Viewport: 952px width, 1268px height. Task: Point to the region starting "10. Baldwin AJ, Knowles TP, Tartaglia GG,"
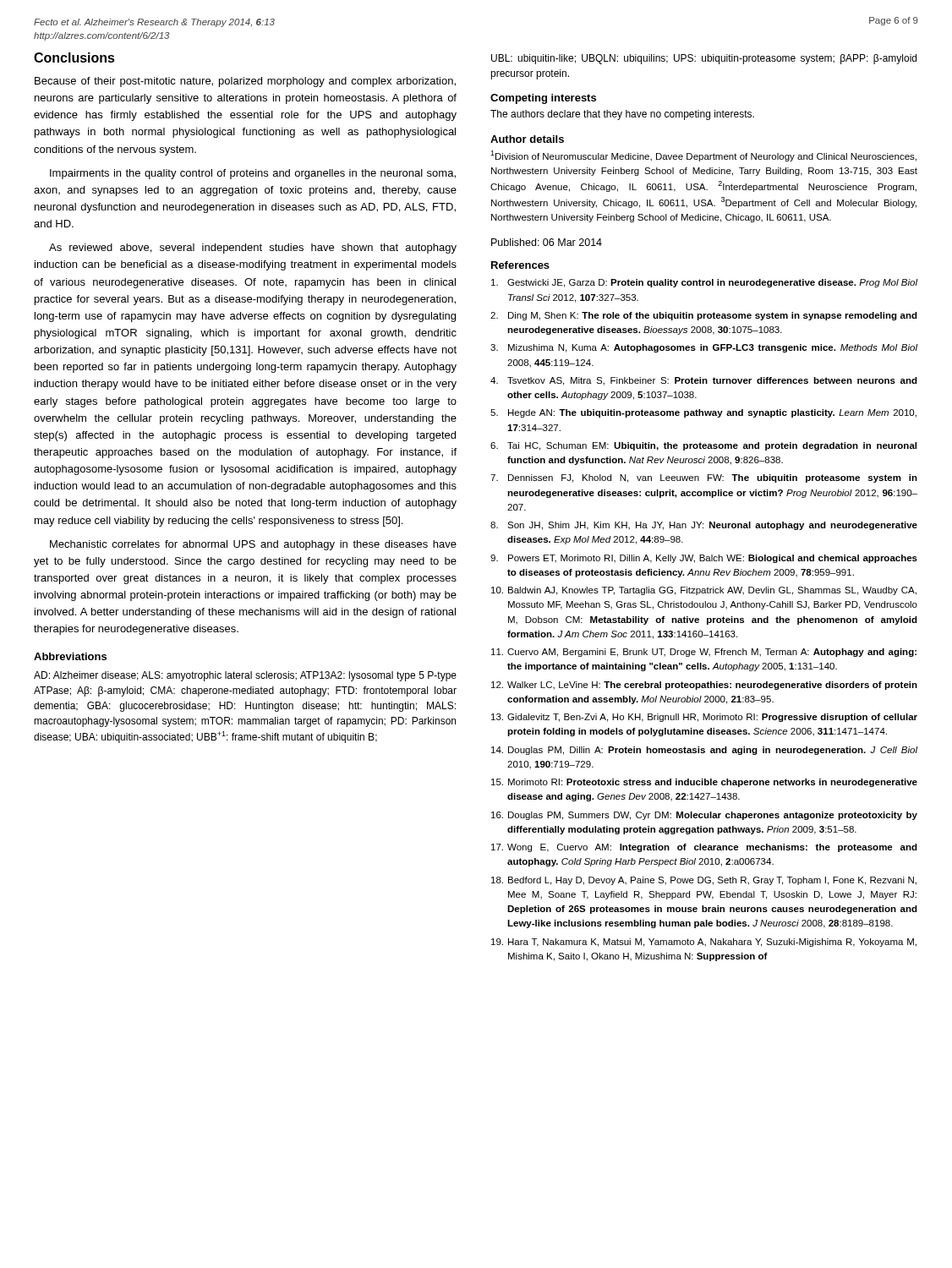click(x=704, y=613)
